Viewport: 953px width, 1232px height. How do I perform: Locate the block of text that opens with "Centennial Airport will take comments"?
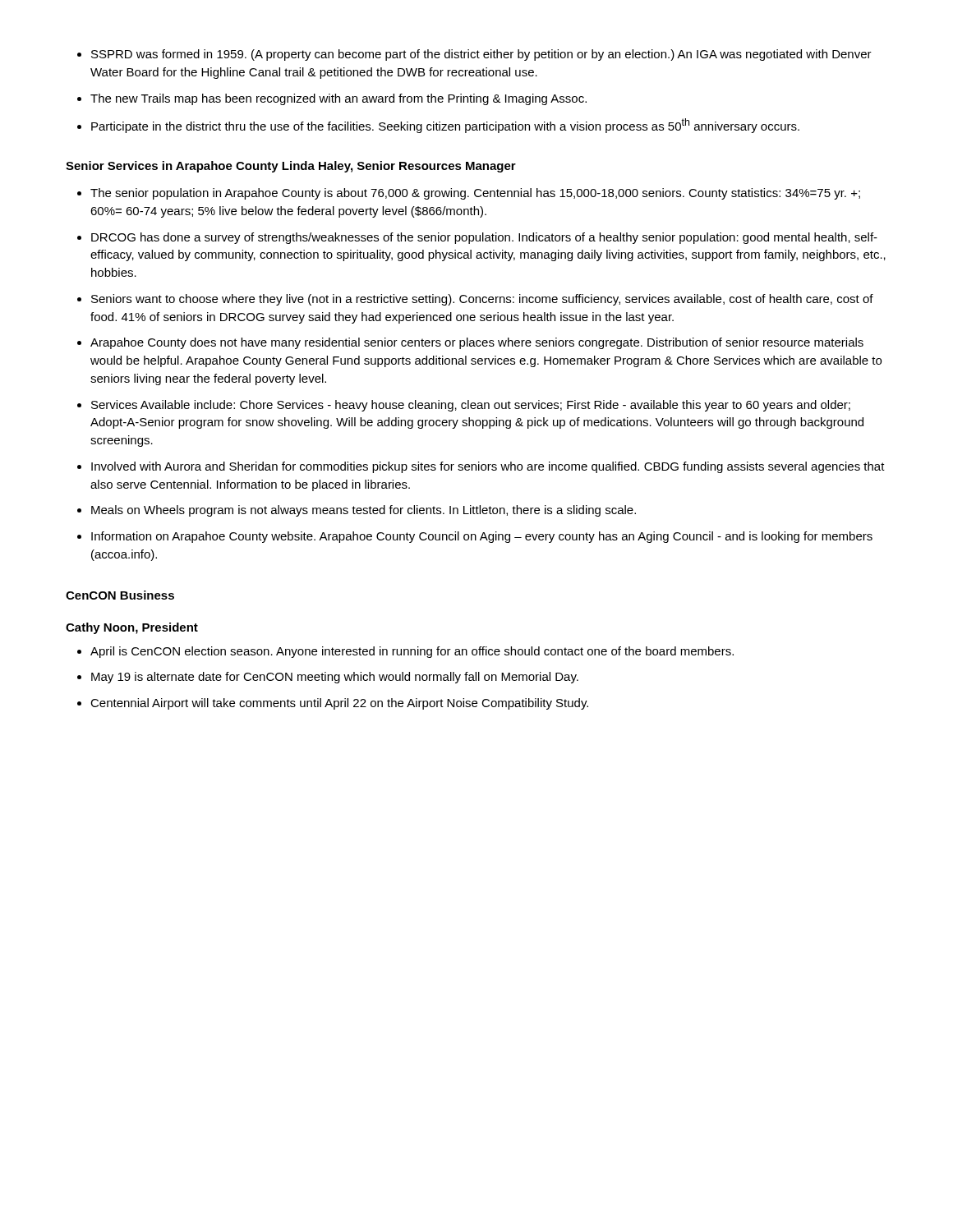pos(476,703)
